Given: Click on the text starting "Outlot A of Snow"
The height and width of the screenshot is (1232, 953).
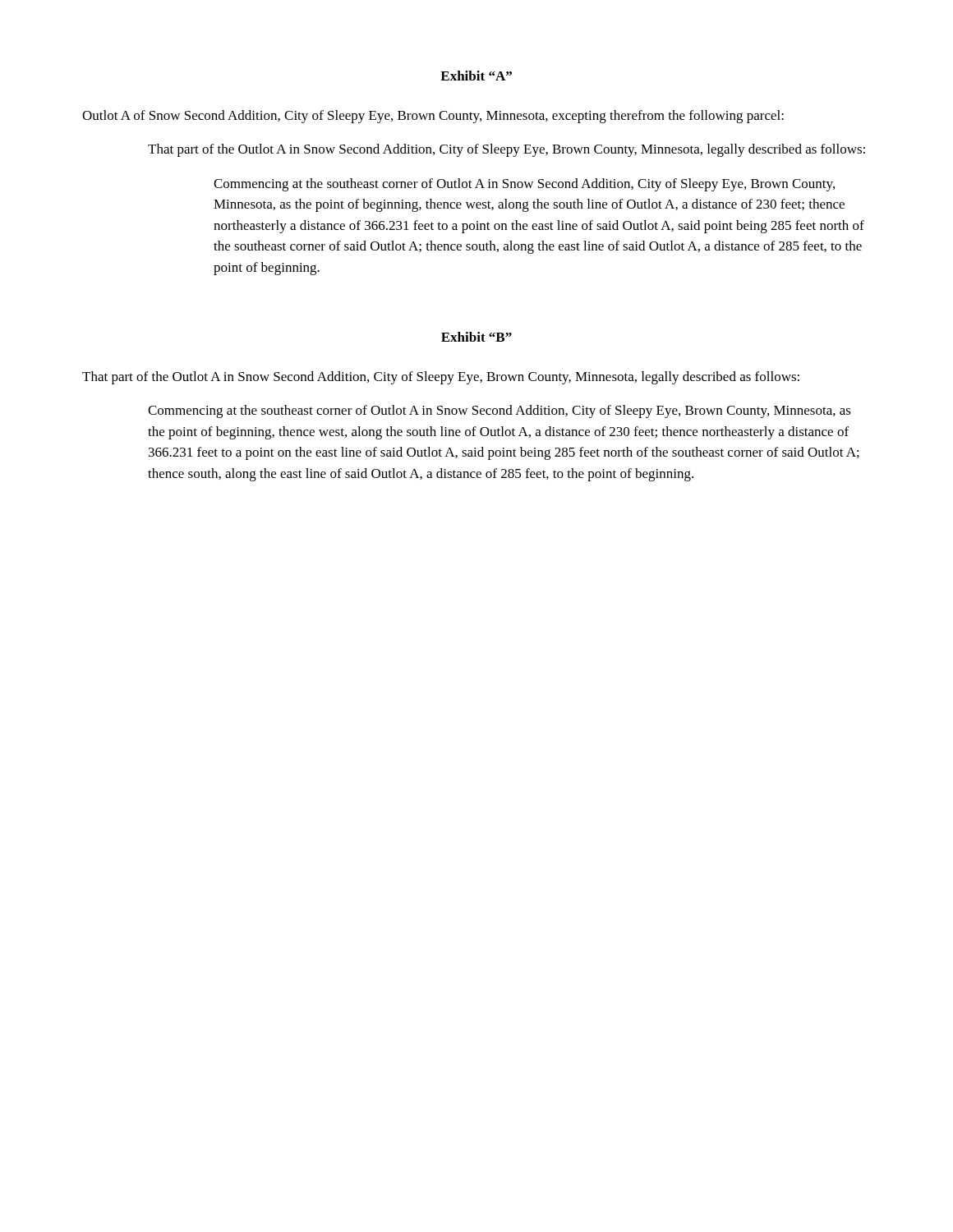Looking at the screenshot, I should tap(433, 115).
